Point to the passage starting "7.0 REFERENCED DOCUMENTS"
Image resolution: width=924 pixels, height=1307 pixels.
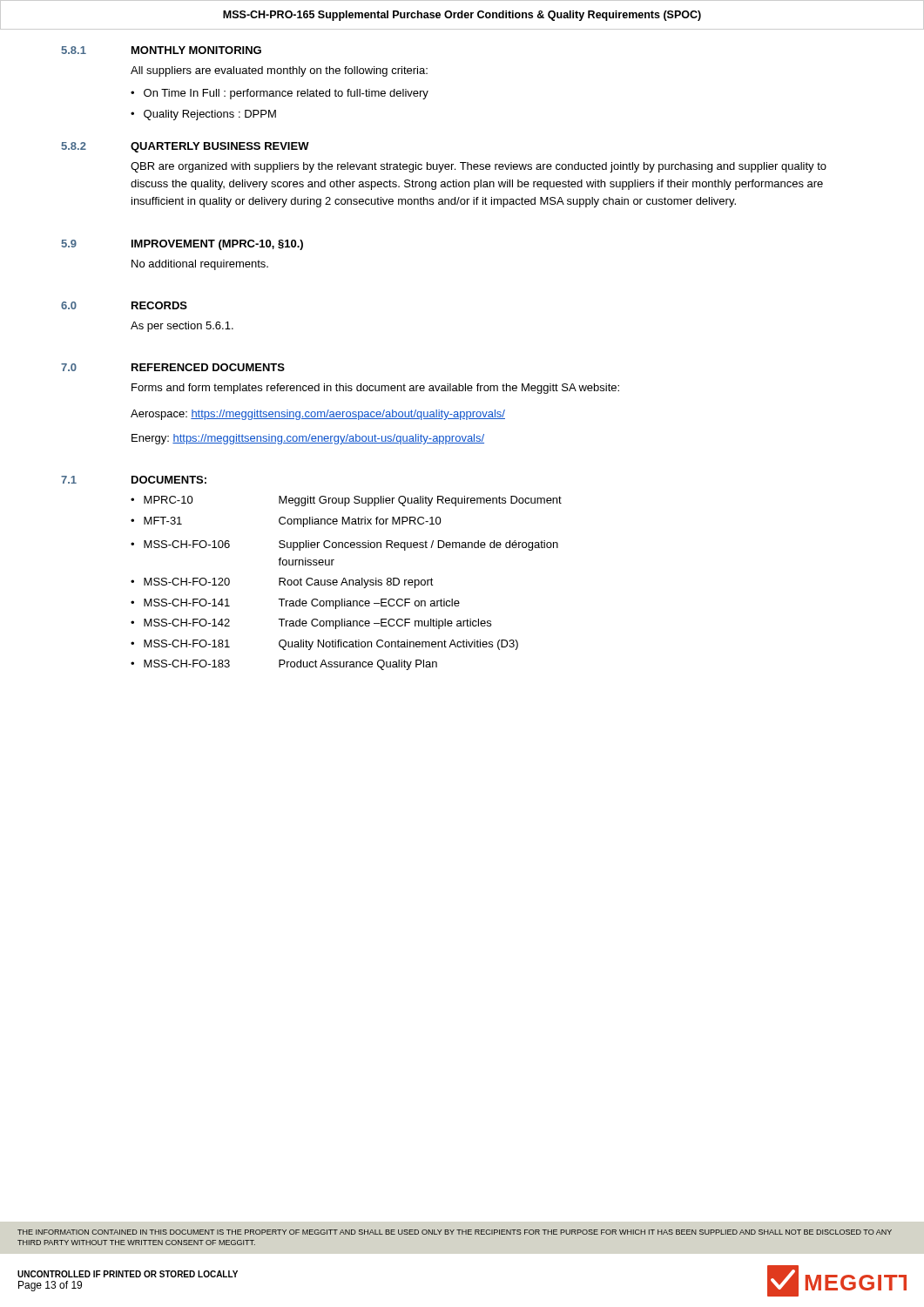[173, 367]
